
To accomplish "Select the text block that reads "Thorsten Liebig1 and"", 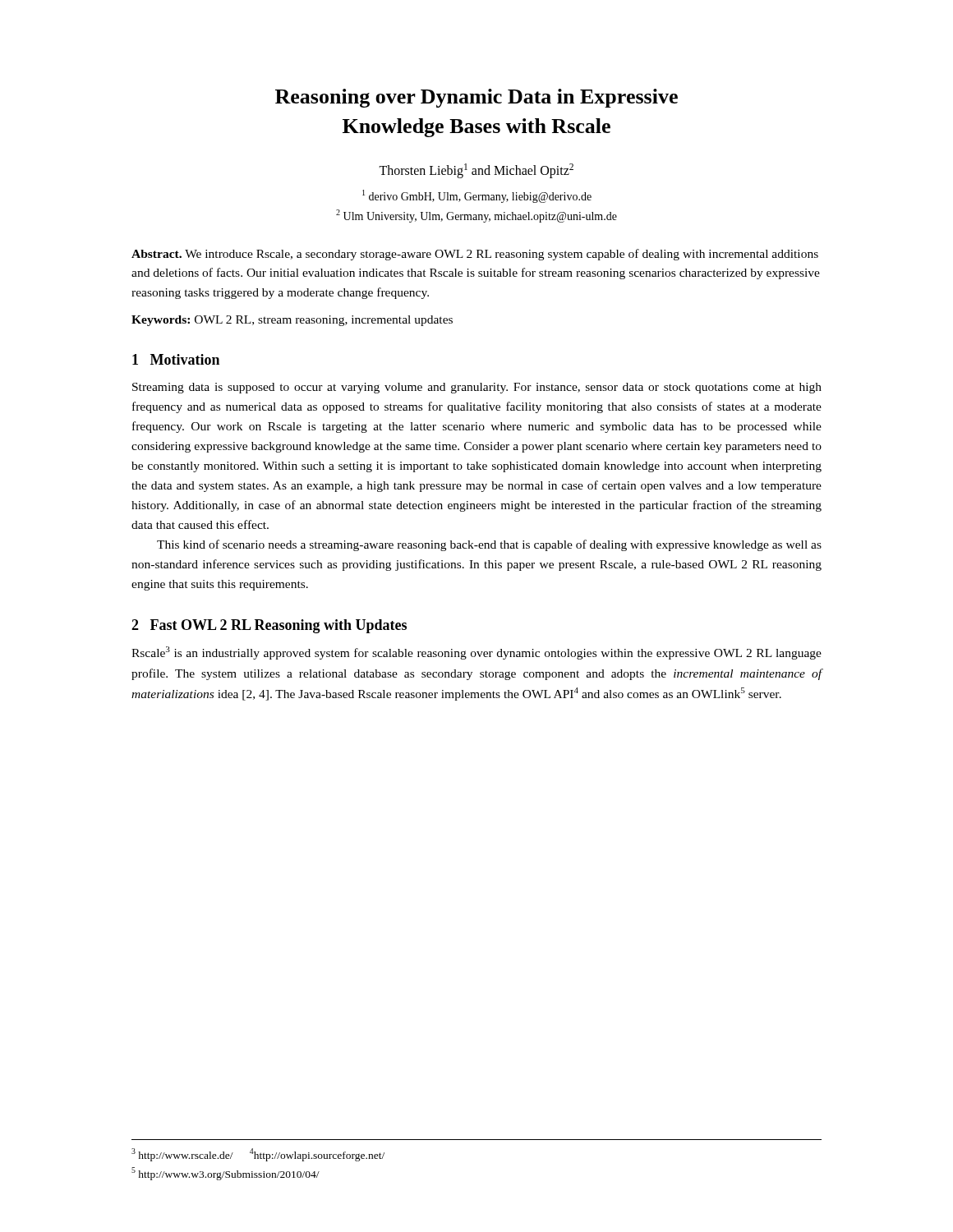I will [x=476, y=170].
